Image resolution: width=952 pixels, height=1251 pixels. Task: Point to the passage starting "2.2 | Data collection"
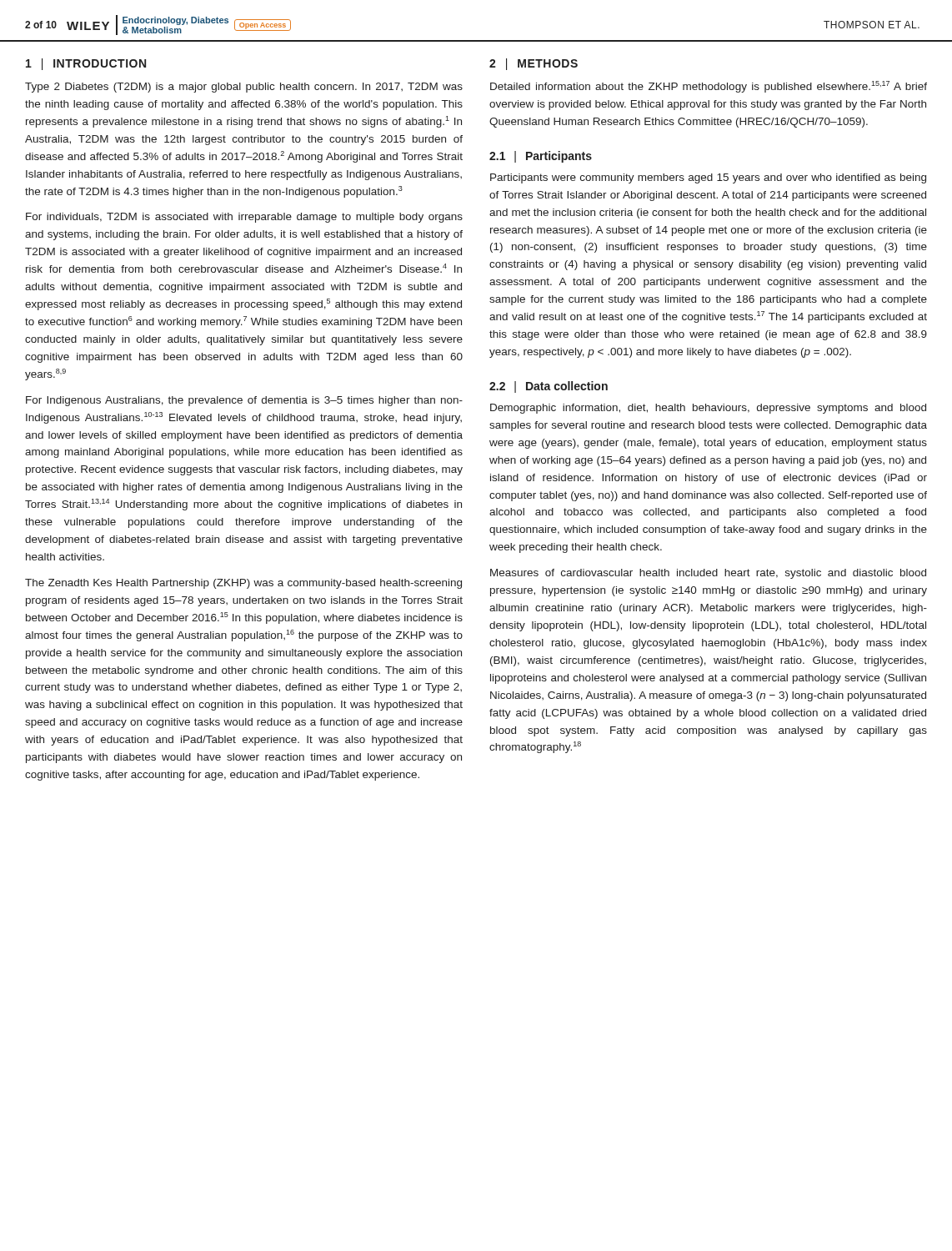click(x=549, y=386)
